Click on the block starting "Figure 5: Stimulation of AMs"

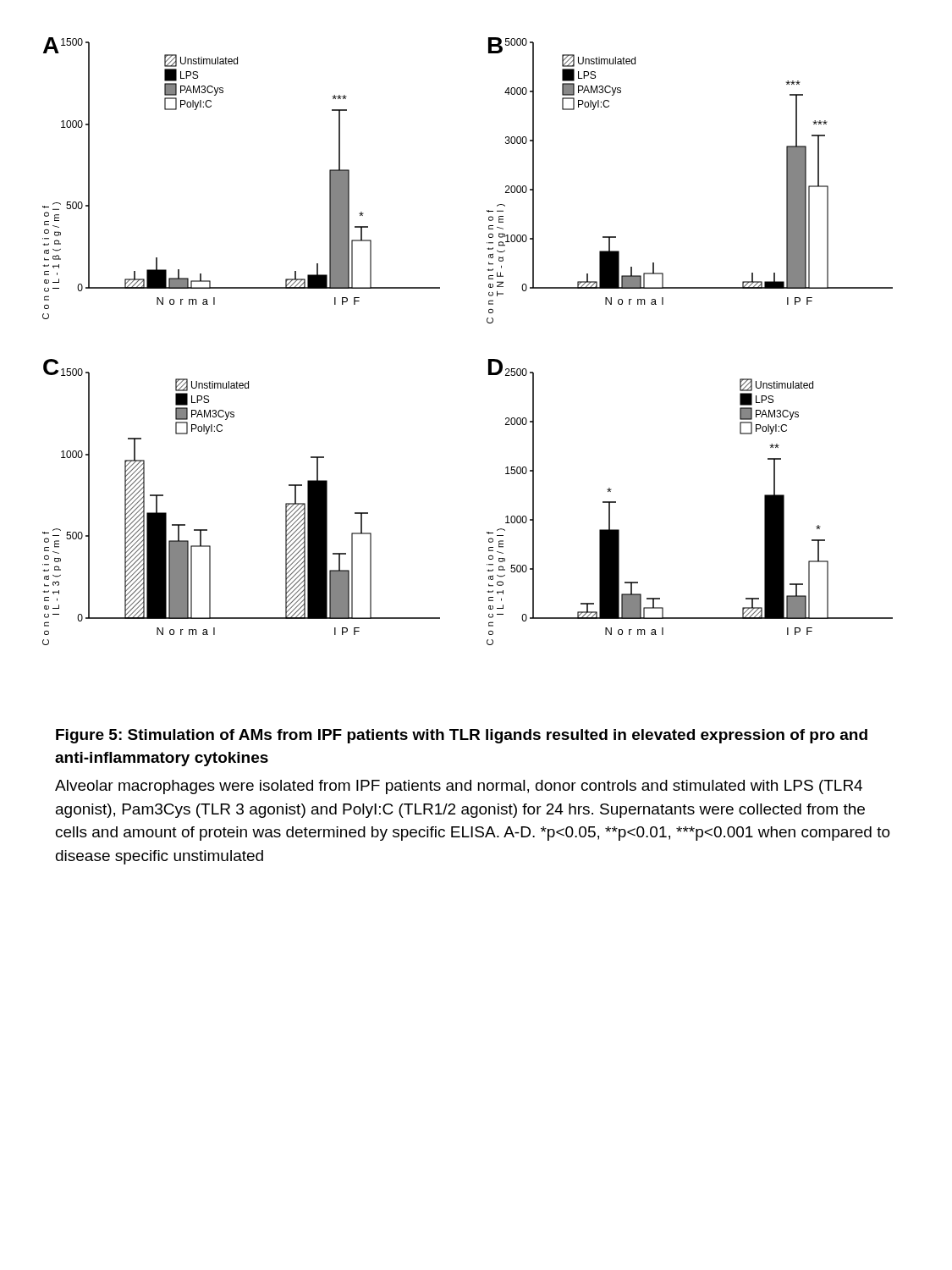[x=476, y=796]
